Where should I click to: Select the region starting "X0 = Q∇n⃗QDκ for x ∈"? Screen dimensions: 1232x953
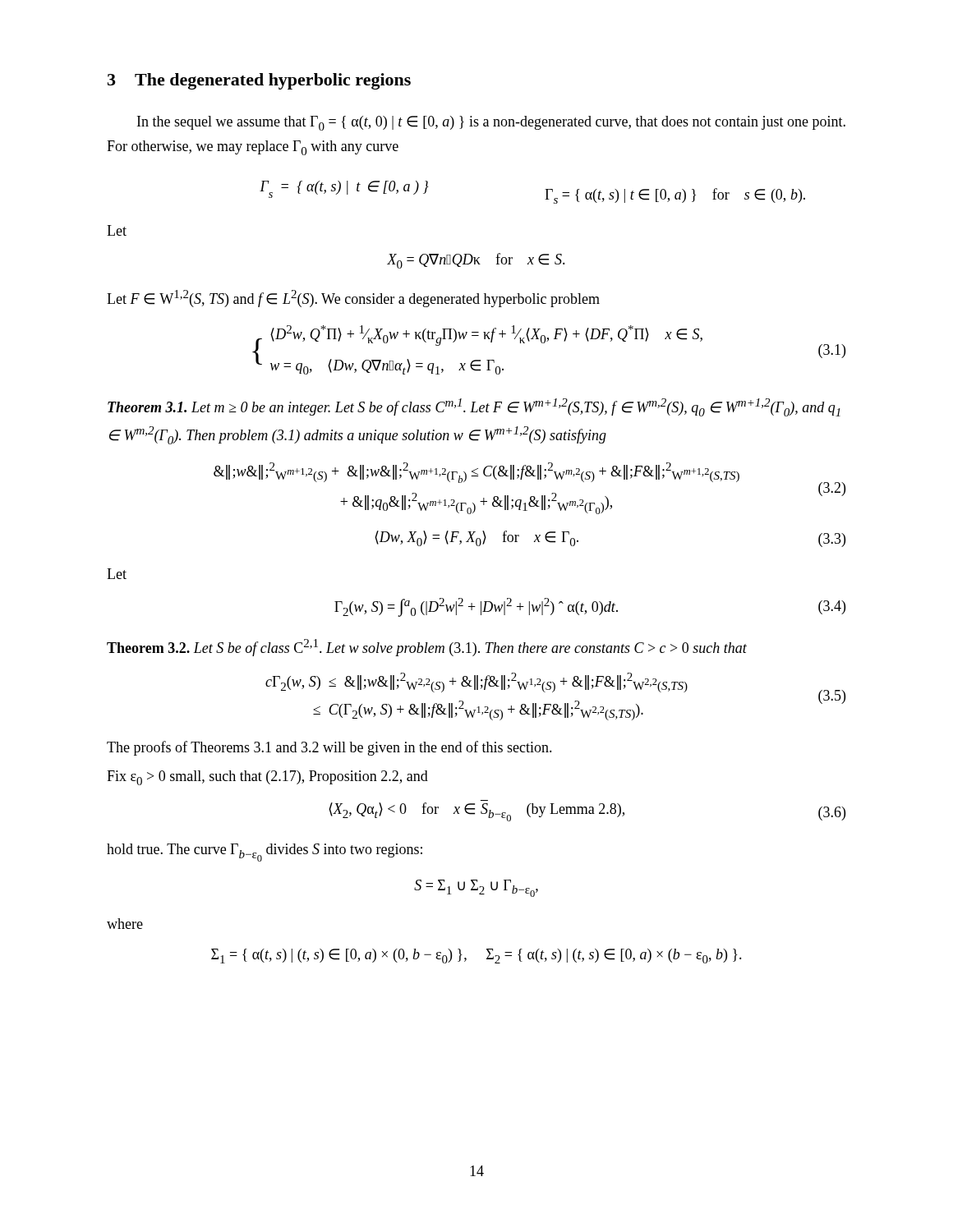click(x=476, y=261)
